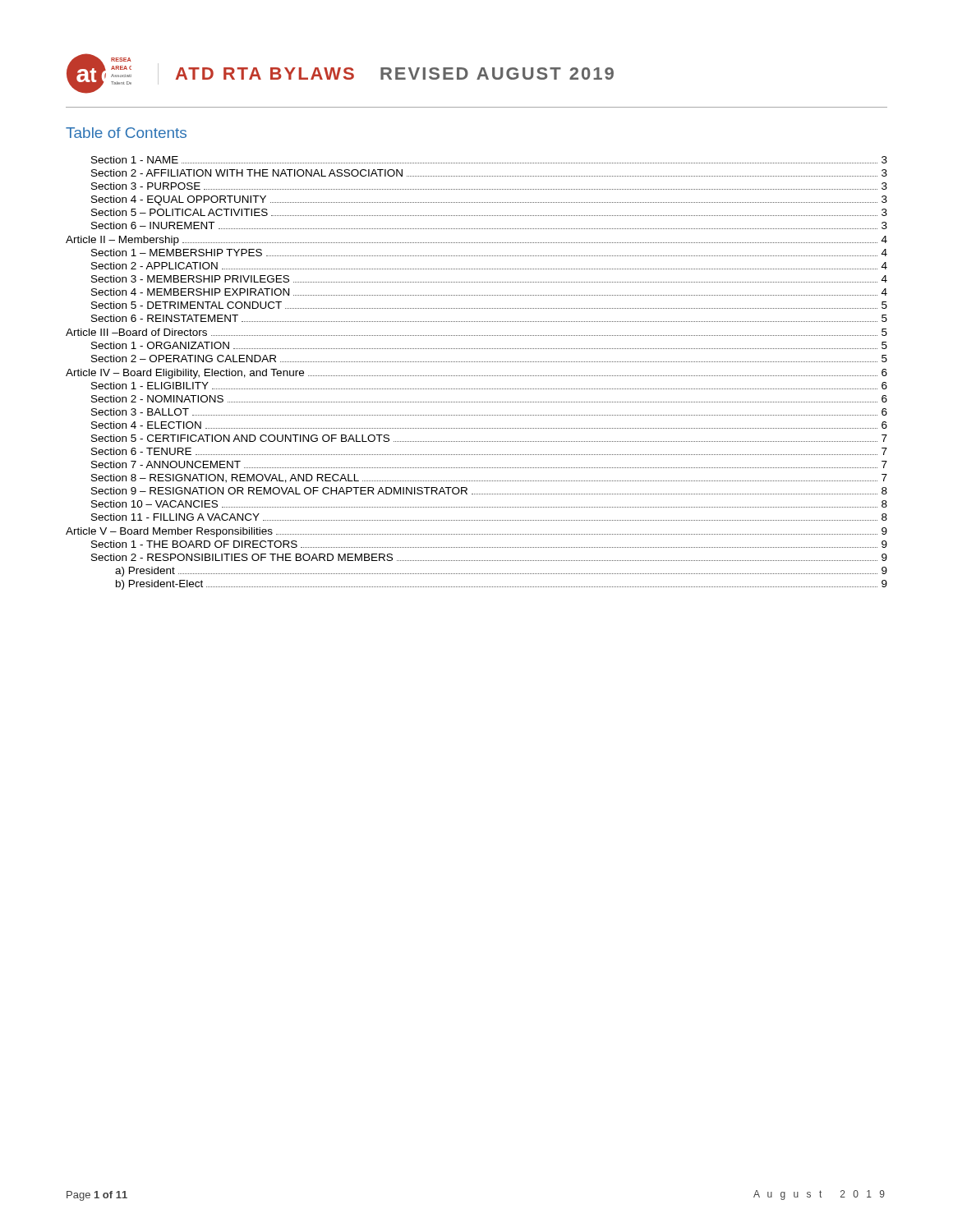Select the element starting "Section 4 - EQUAL OPPORTUNITY 3"
The width and height of the screenshot is (953, 1232).
pyautogui.click(x=489, y=199)
